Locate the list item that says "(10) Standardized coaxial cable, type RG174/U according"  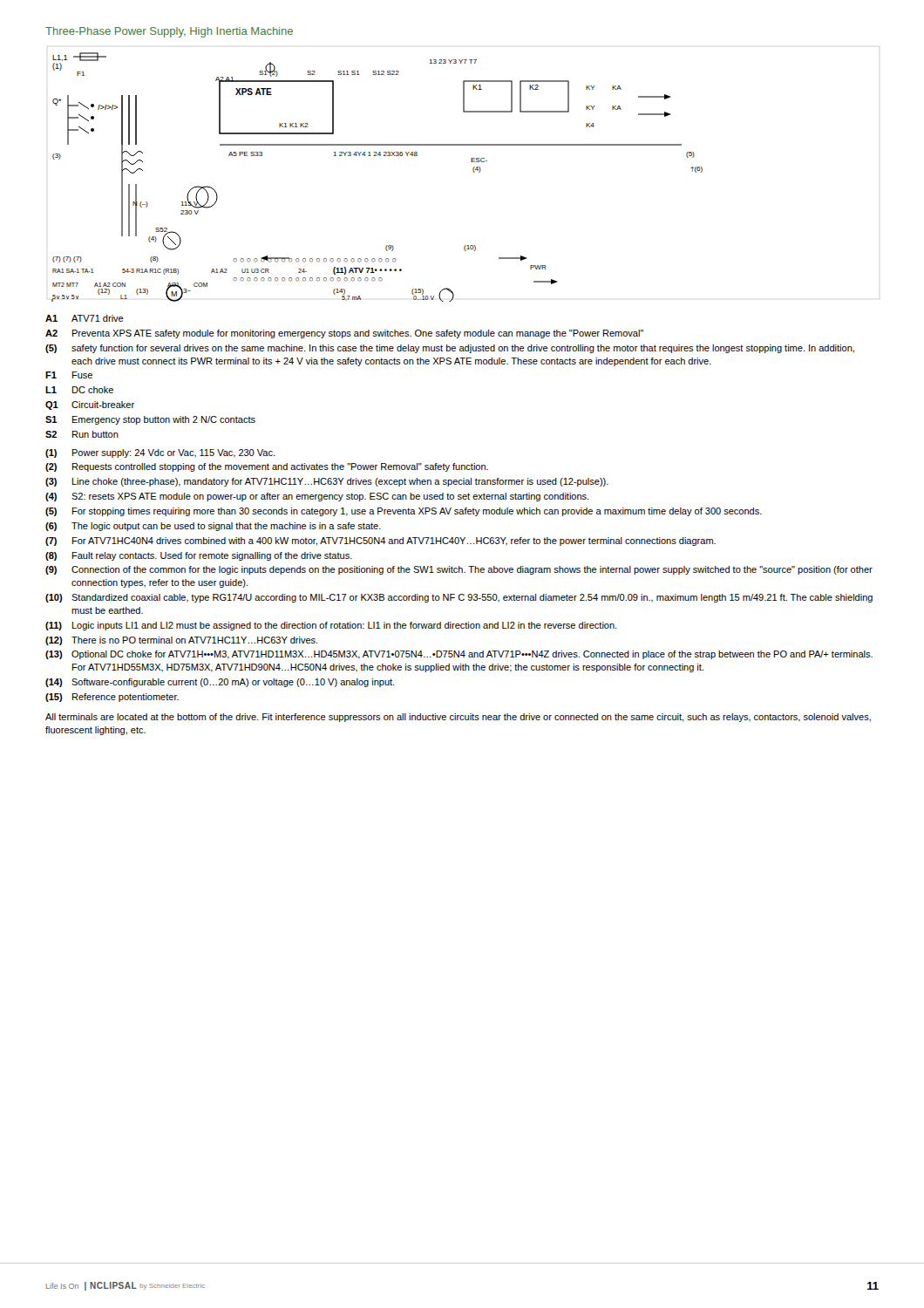click(462, 605)
